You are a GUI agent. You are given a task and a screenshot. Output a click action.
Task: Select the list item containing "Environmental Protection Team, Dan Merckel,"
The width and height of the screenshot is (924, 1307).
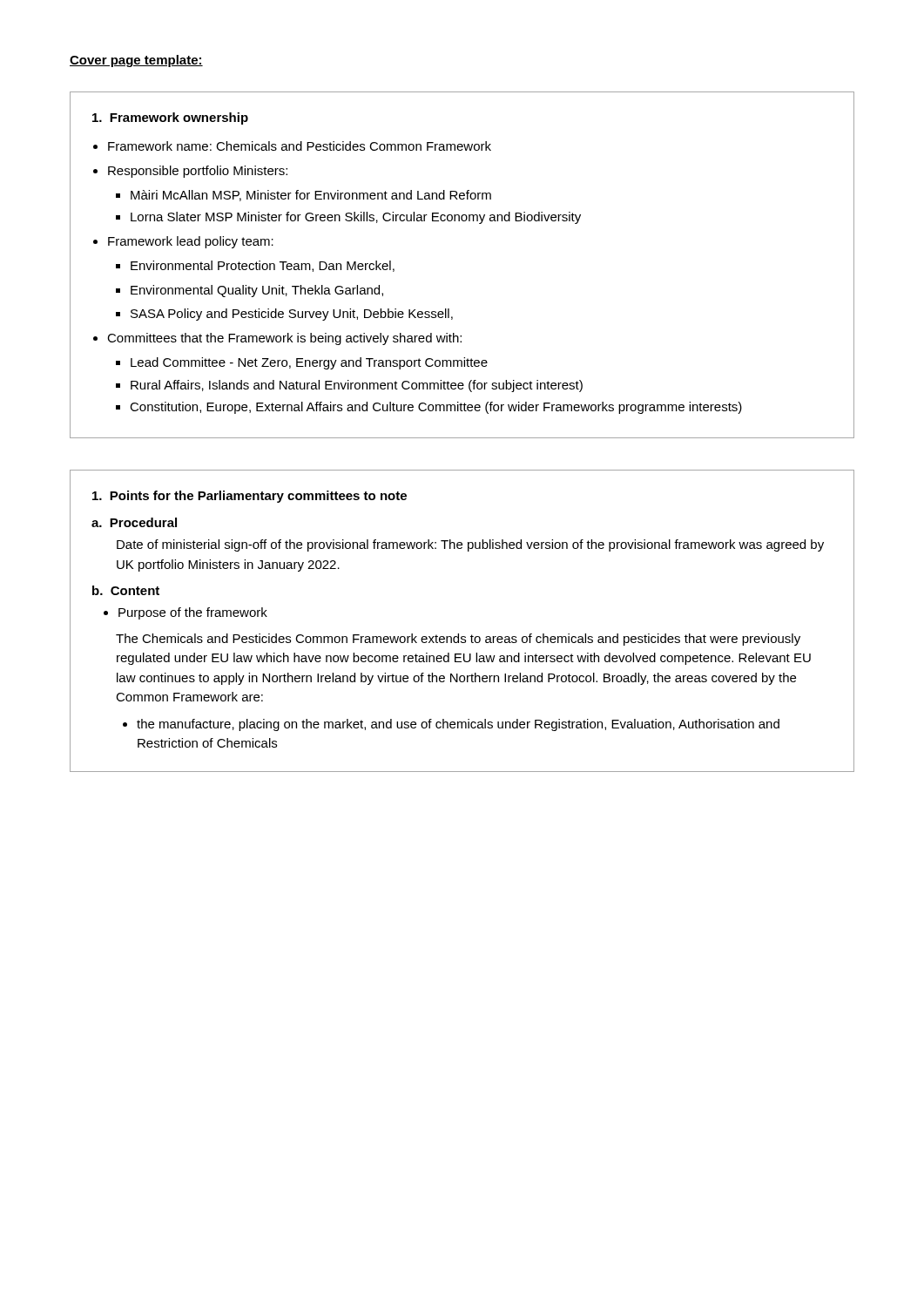pyautogui.click(x=263, y=265)
